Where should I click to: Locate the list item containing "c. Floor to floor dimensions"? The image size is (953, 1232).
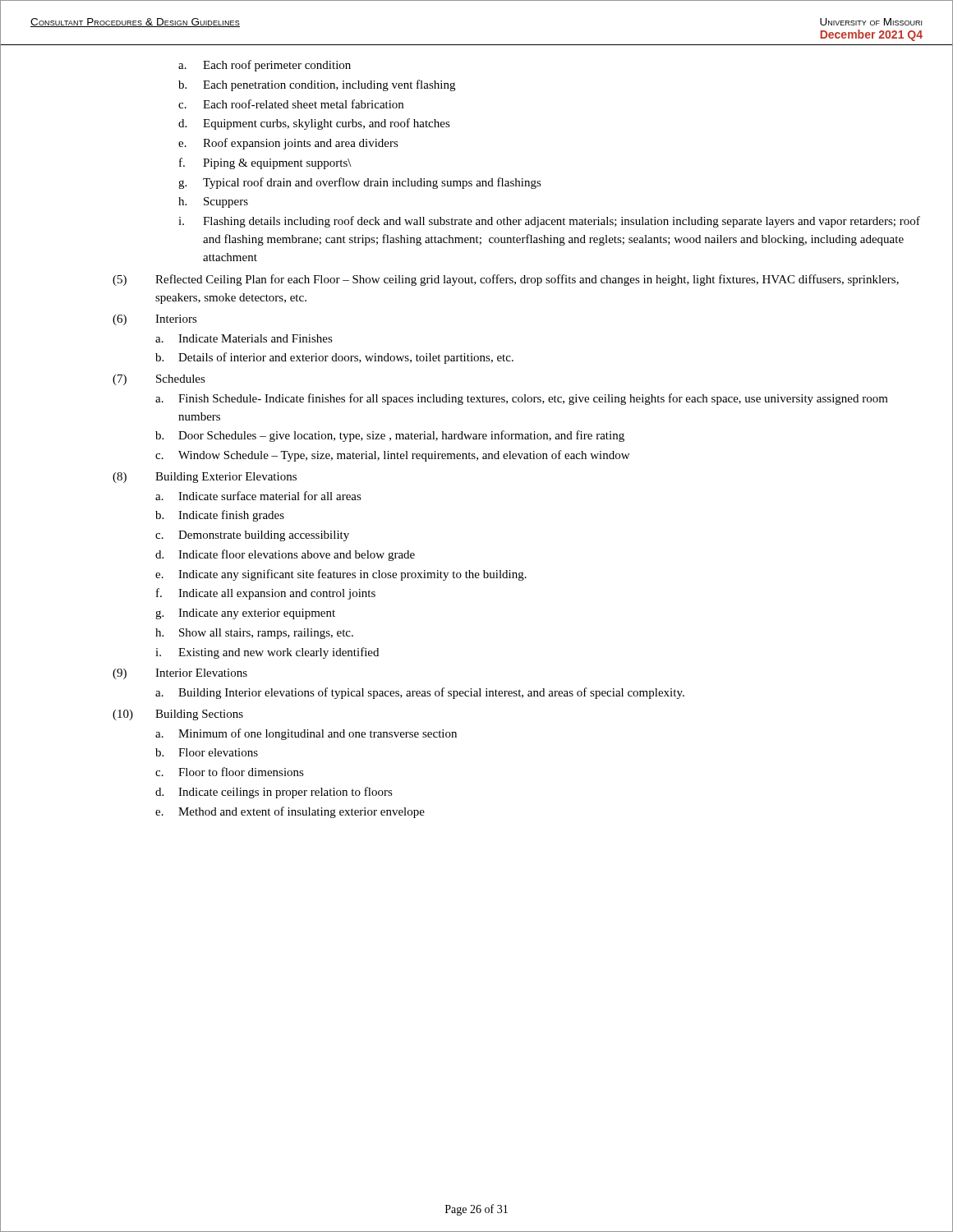click(230, 772)
